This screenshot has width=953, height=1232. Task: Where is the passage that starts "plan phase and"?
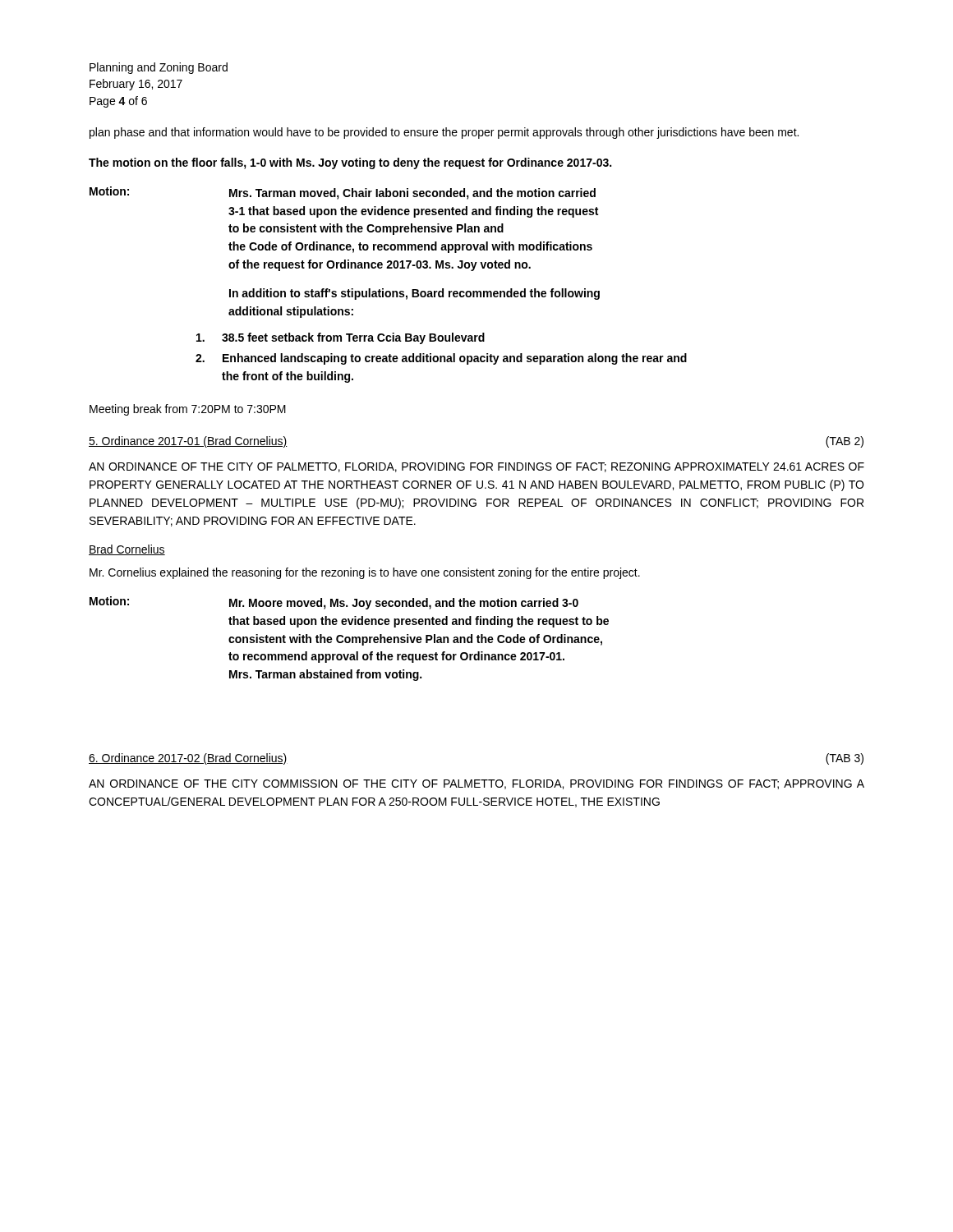point(444,132)
